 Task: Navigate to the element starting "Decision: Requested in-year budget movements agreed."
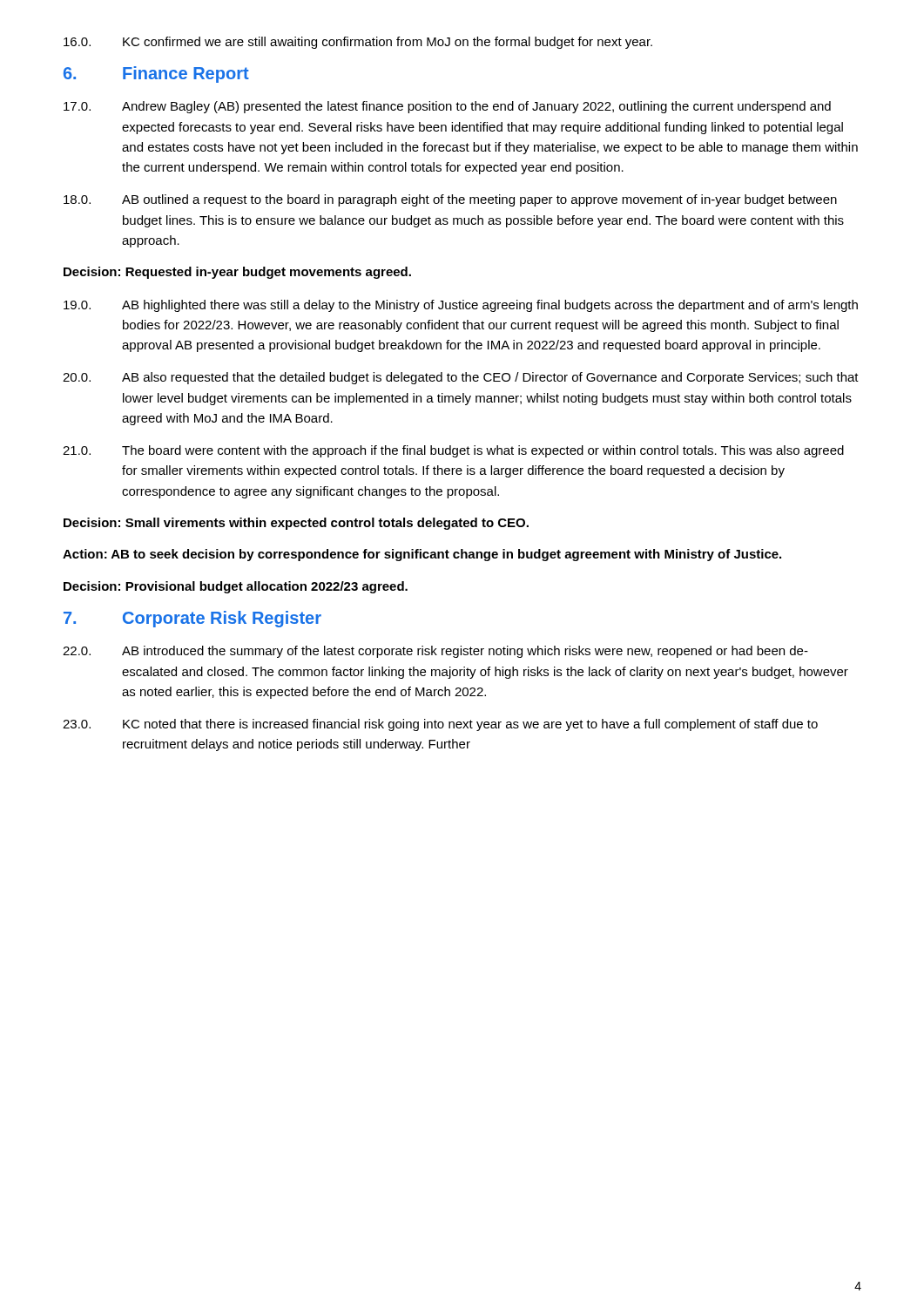[x=237, y=271]
